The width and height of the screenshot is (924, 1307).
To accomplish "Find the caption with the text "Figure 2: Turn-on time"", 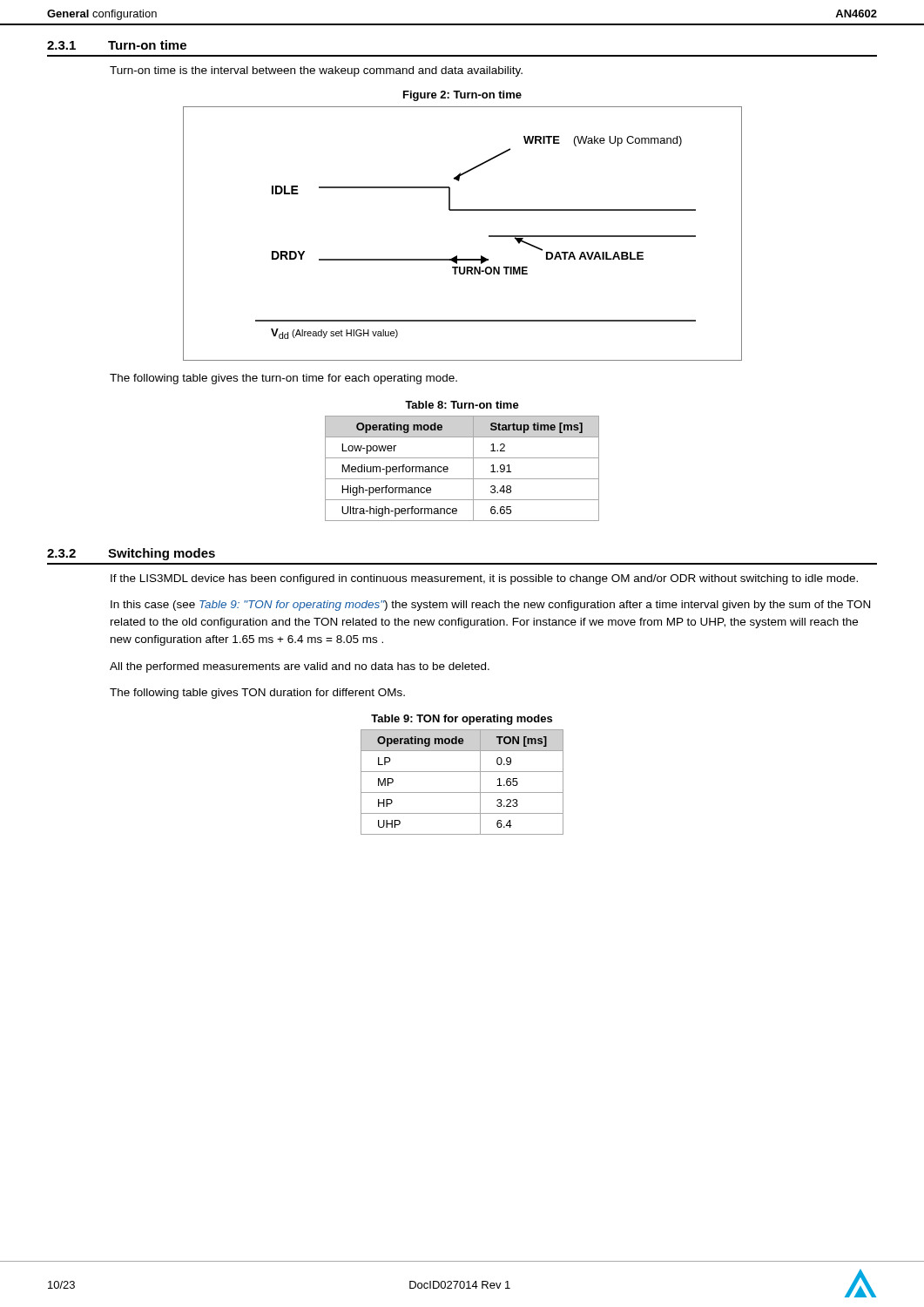I will 462,95.
